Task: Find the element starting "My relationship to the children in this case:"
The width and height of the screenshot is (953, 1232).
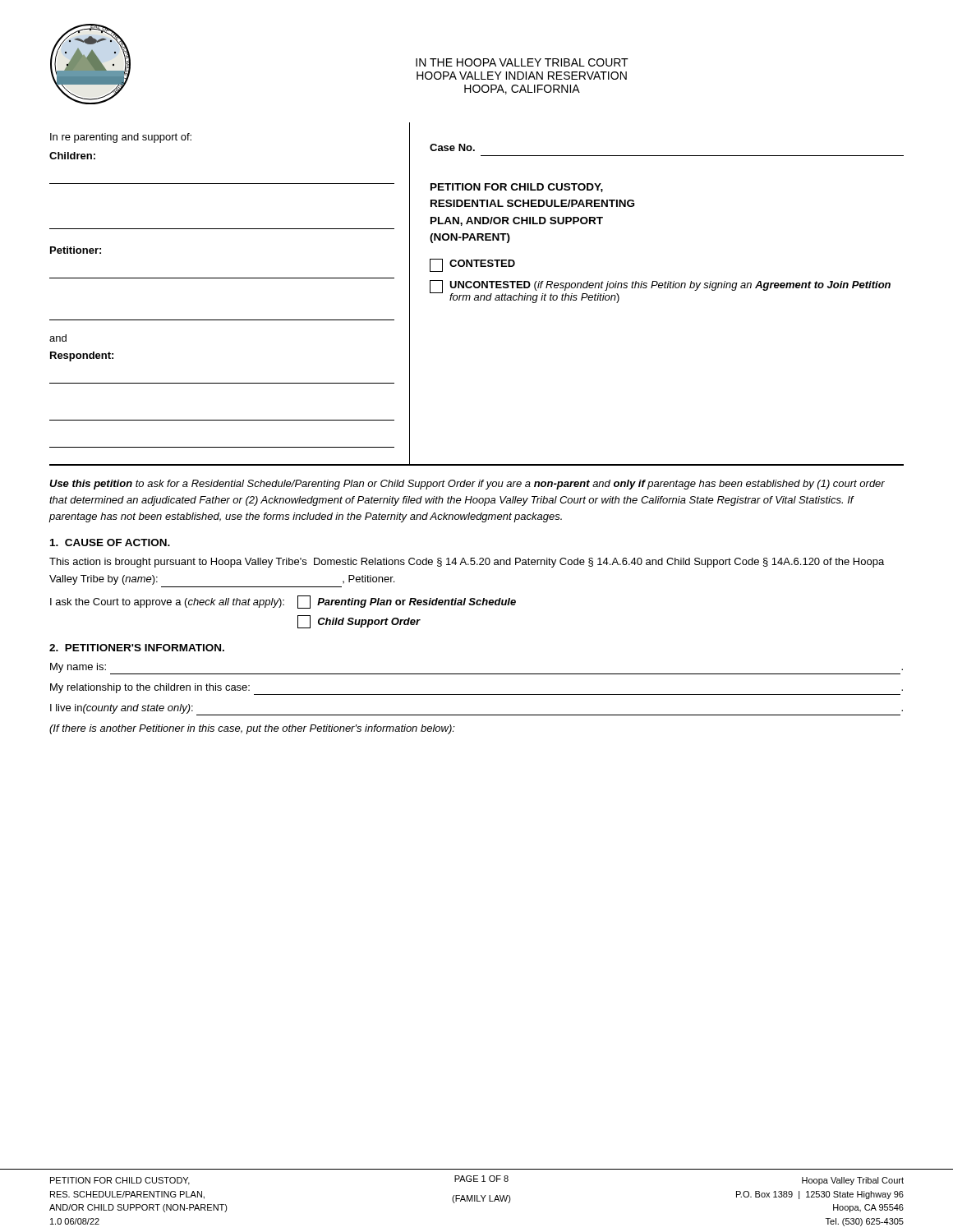Action: pyautogui.click(x=476, y=687)
